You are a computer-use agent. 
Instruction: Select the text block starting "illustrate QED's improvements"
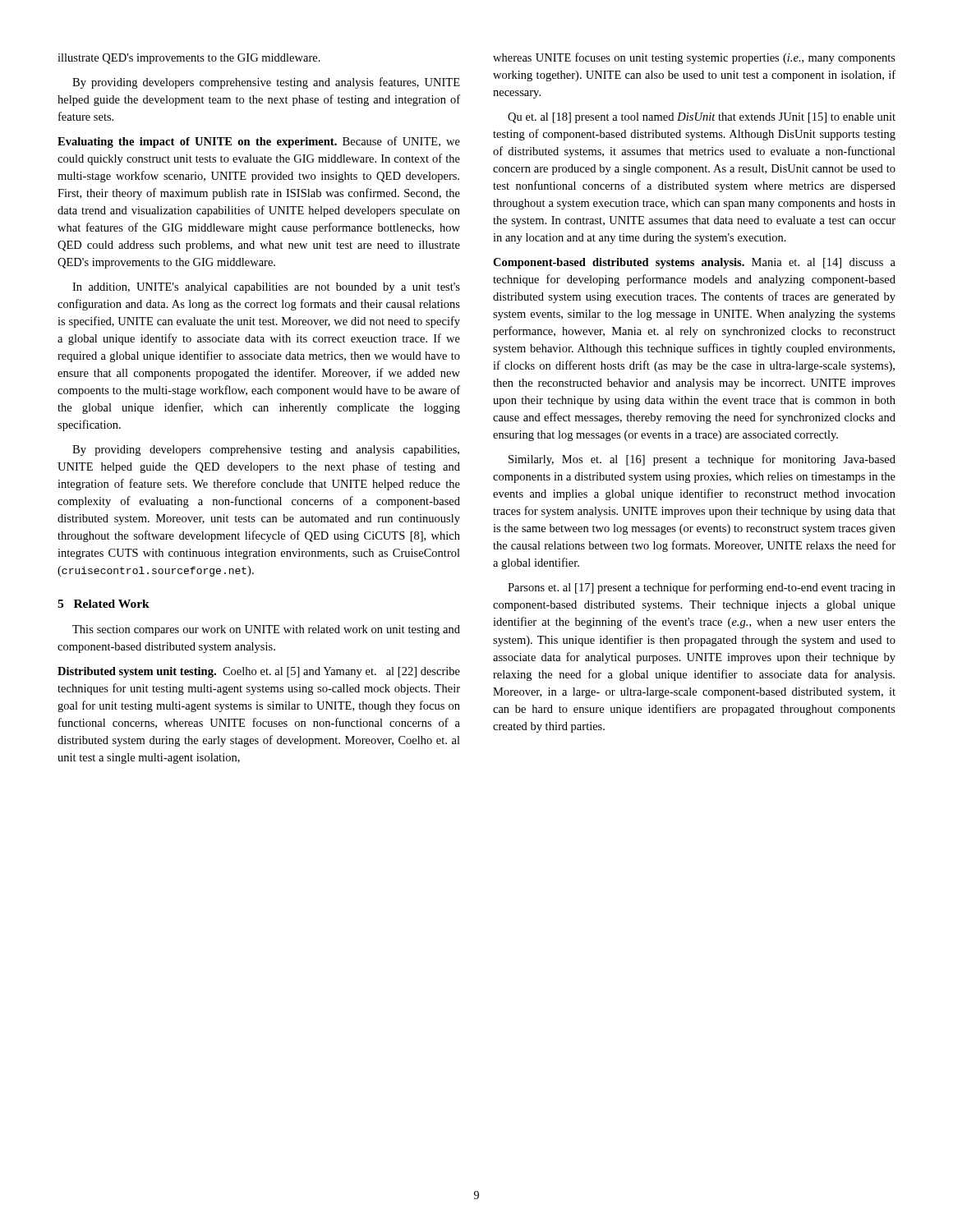[189, 57]
